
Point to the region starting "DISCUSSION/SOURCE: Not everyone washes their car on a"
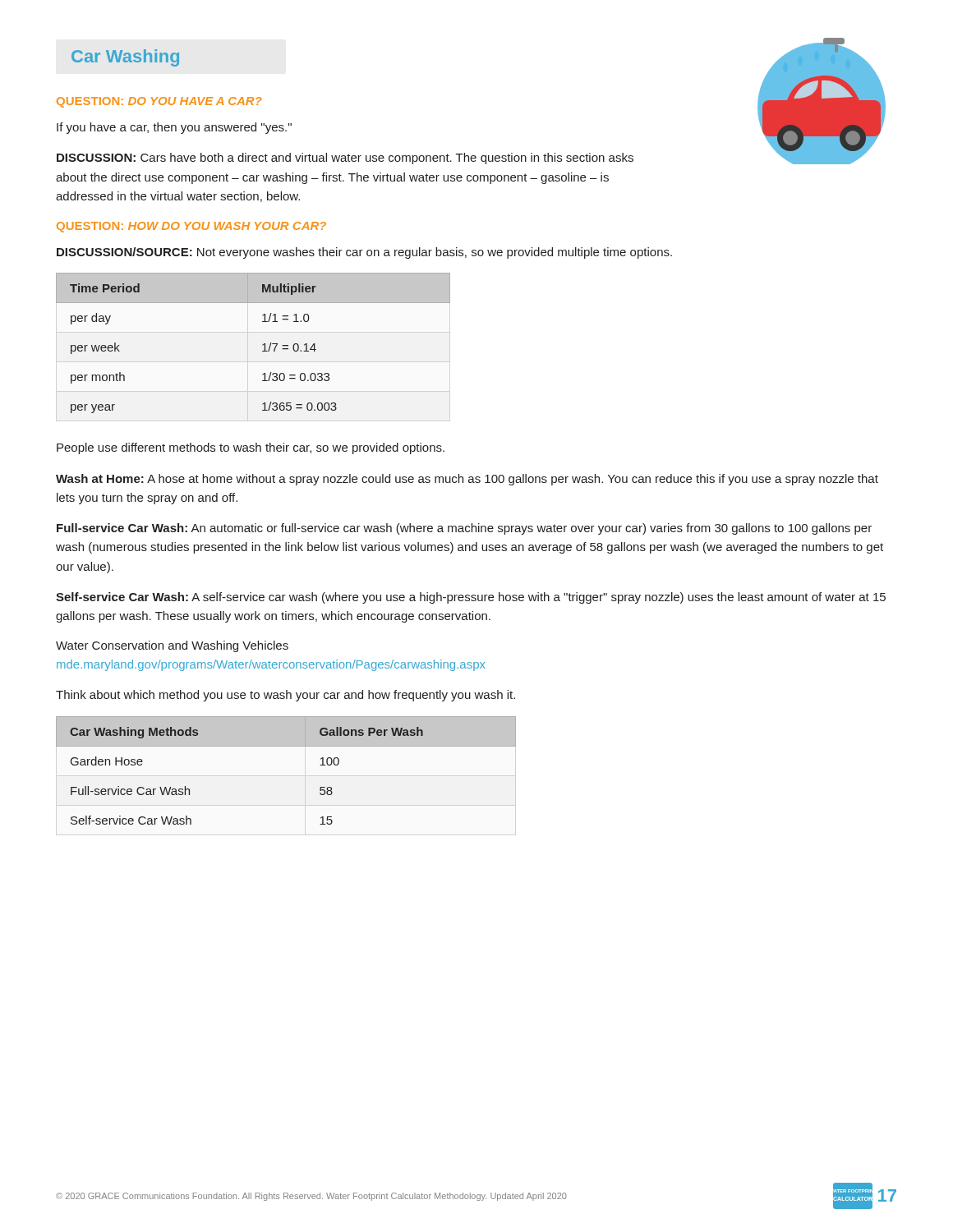[x=364, y=252]
